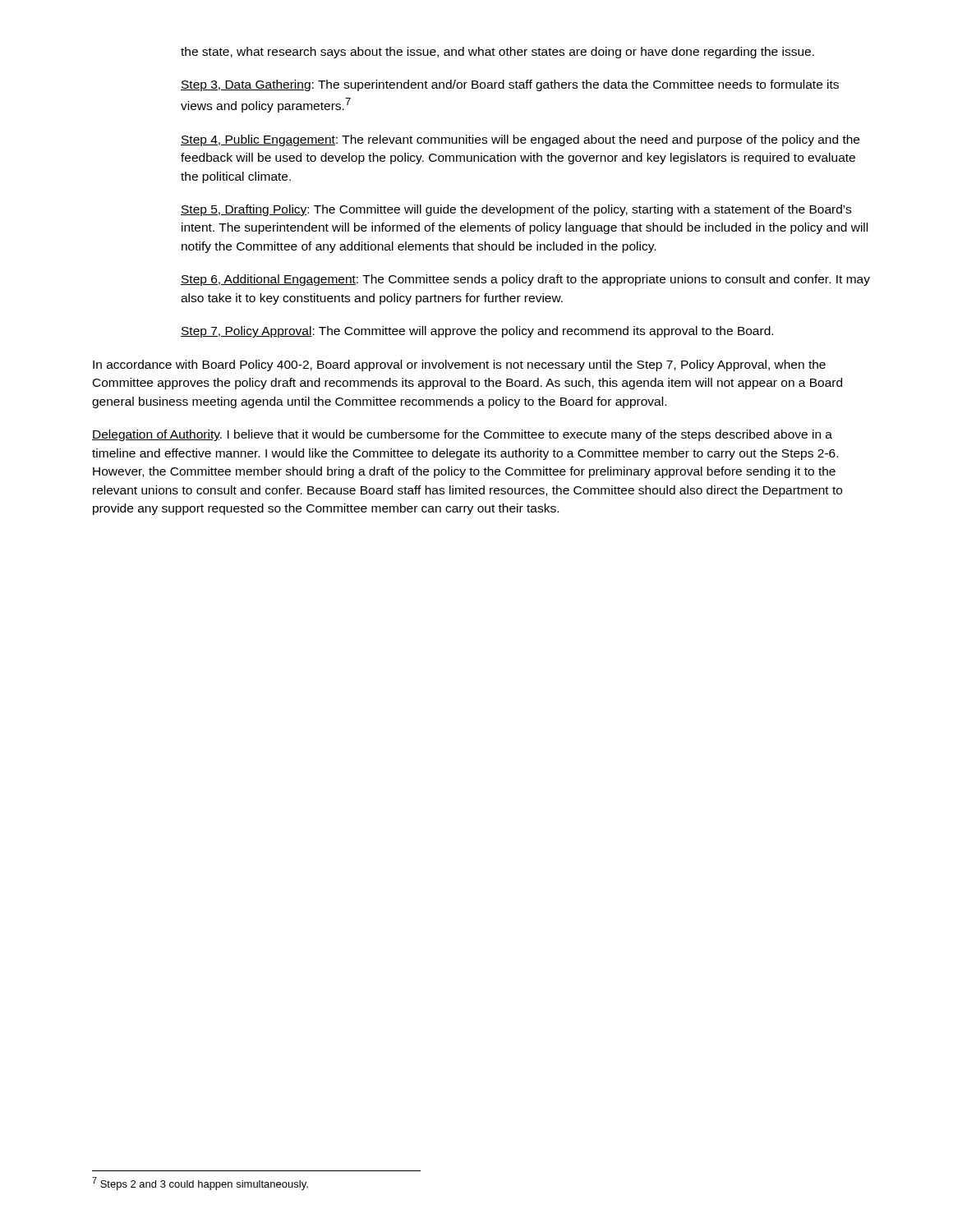Find the text block that reads "Step 7, Policy Approval:"
Image resolution: width=953 pixels, height=1232 pixels.
pyautogui.click(x=526, y=331)
